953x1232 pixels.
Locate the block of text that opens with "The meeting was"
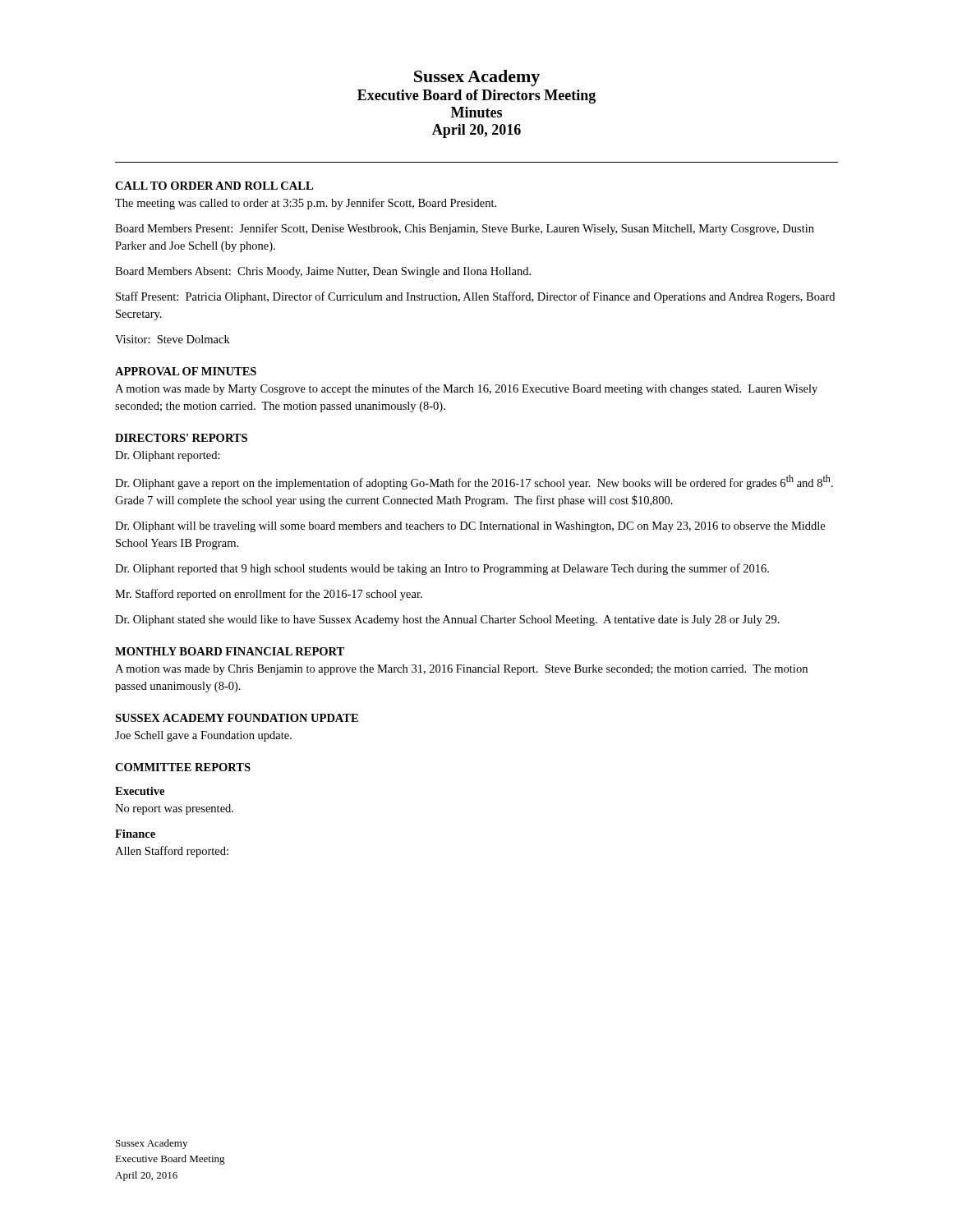306,203
